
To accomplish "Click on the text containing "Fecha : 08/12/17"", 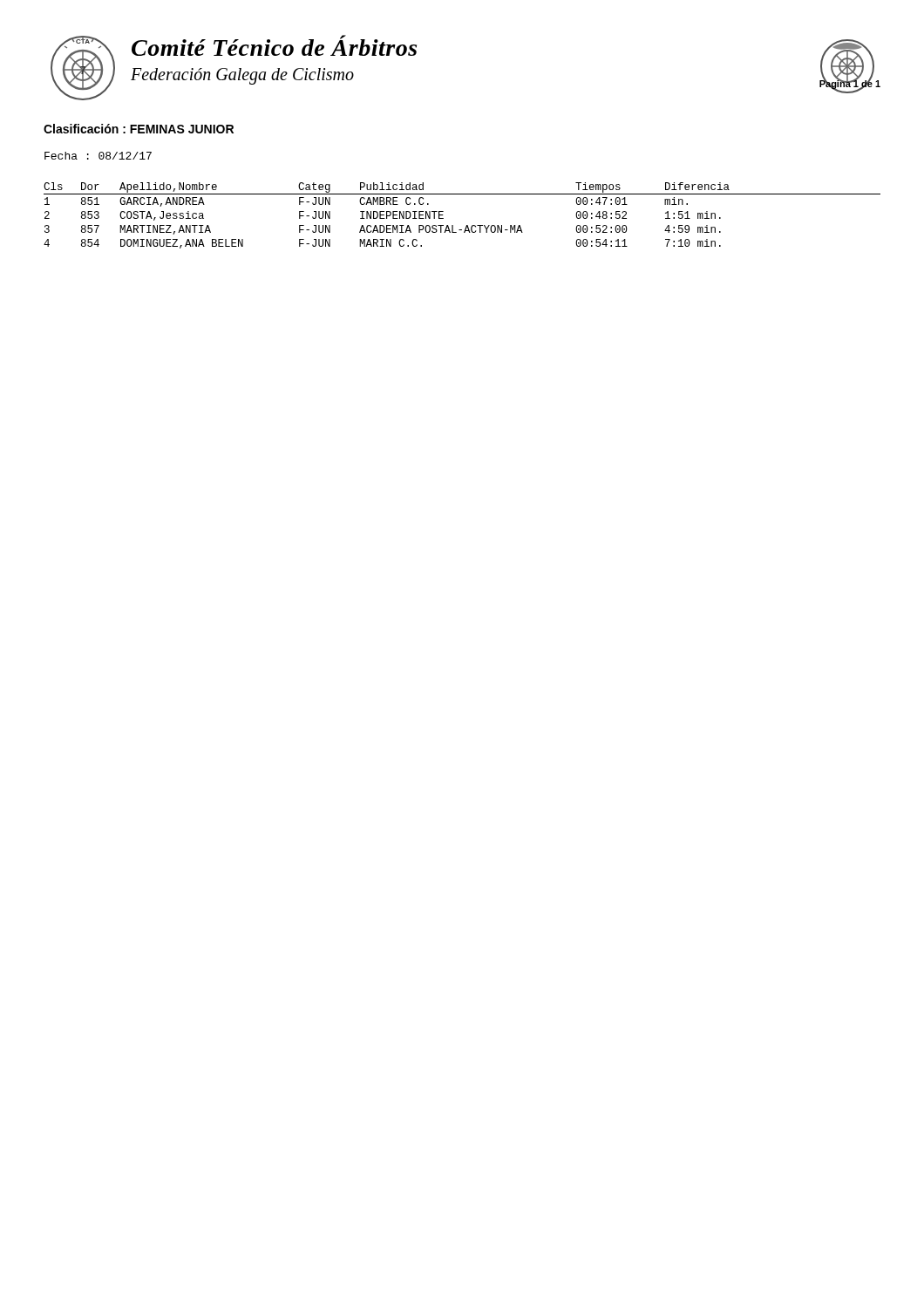I will pos(98,157).
